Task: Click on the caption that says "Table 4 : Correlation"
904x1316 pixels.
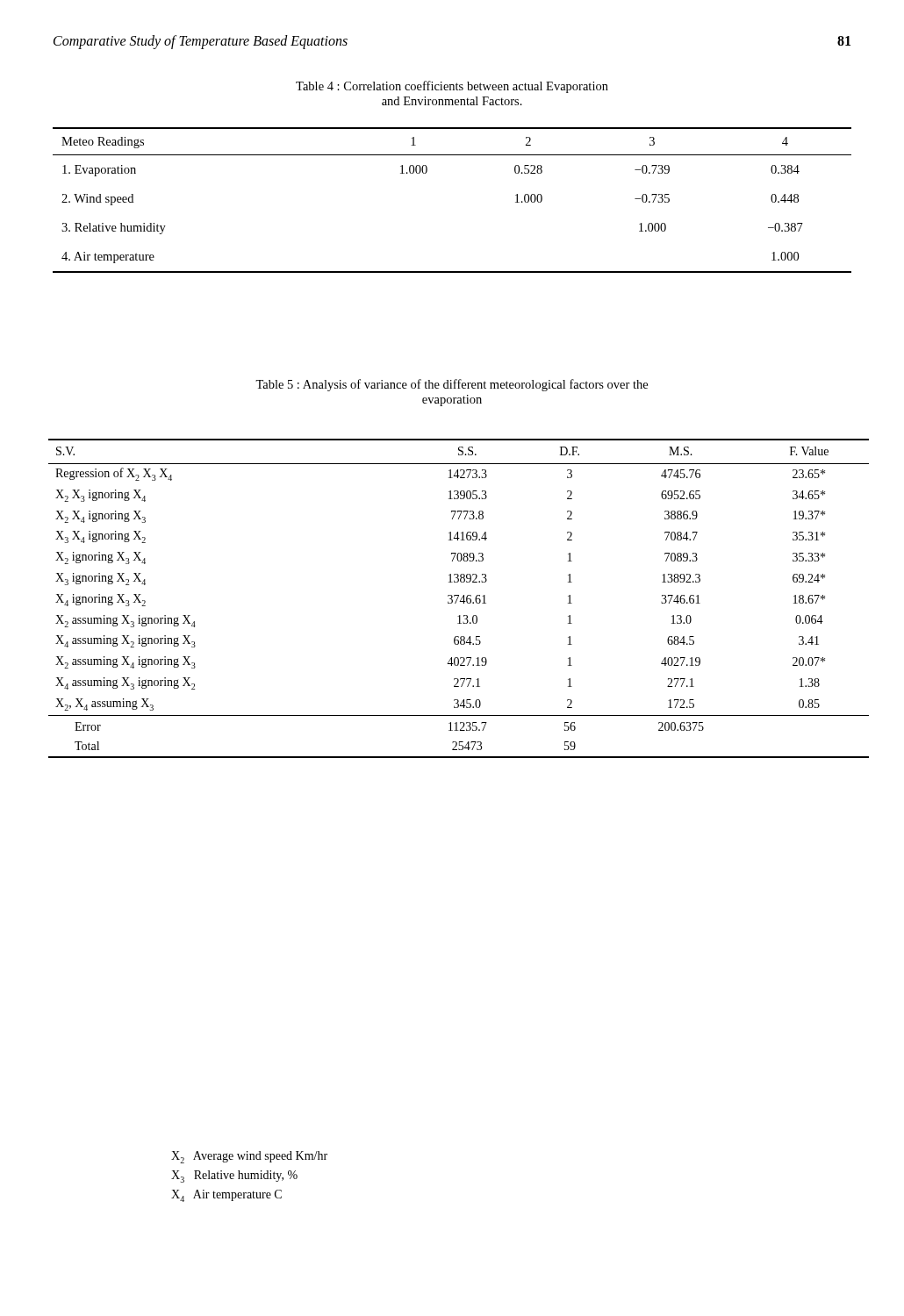Action: coord(452,93)
